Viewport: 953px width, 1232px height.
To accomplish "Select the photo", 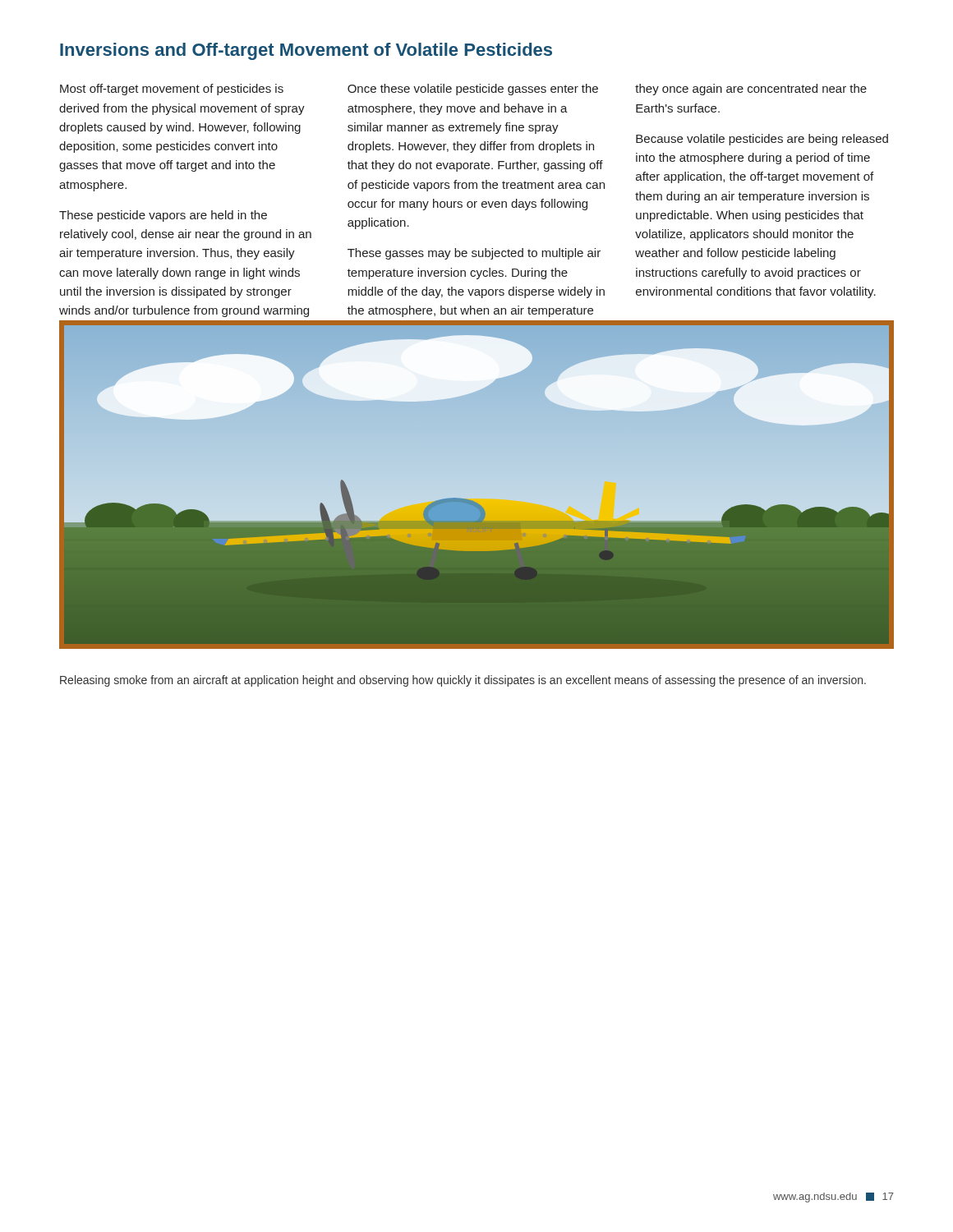I will pyautogui.click(x=476, y=485).
